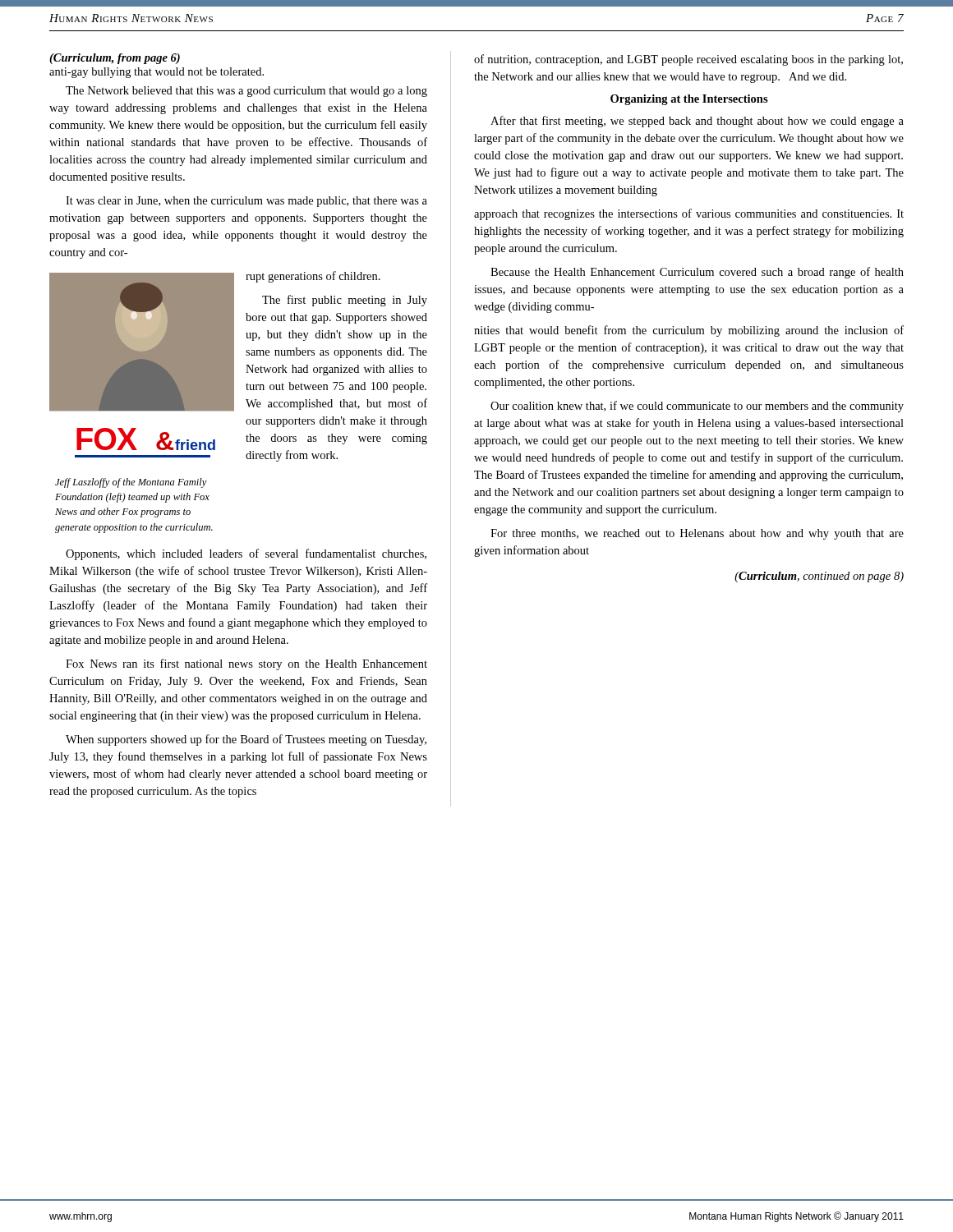
Task: Find the block on this page that starts "After that first meeting,"
Action: (689, 156)
